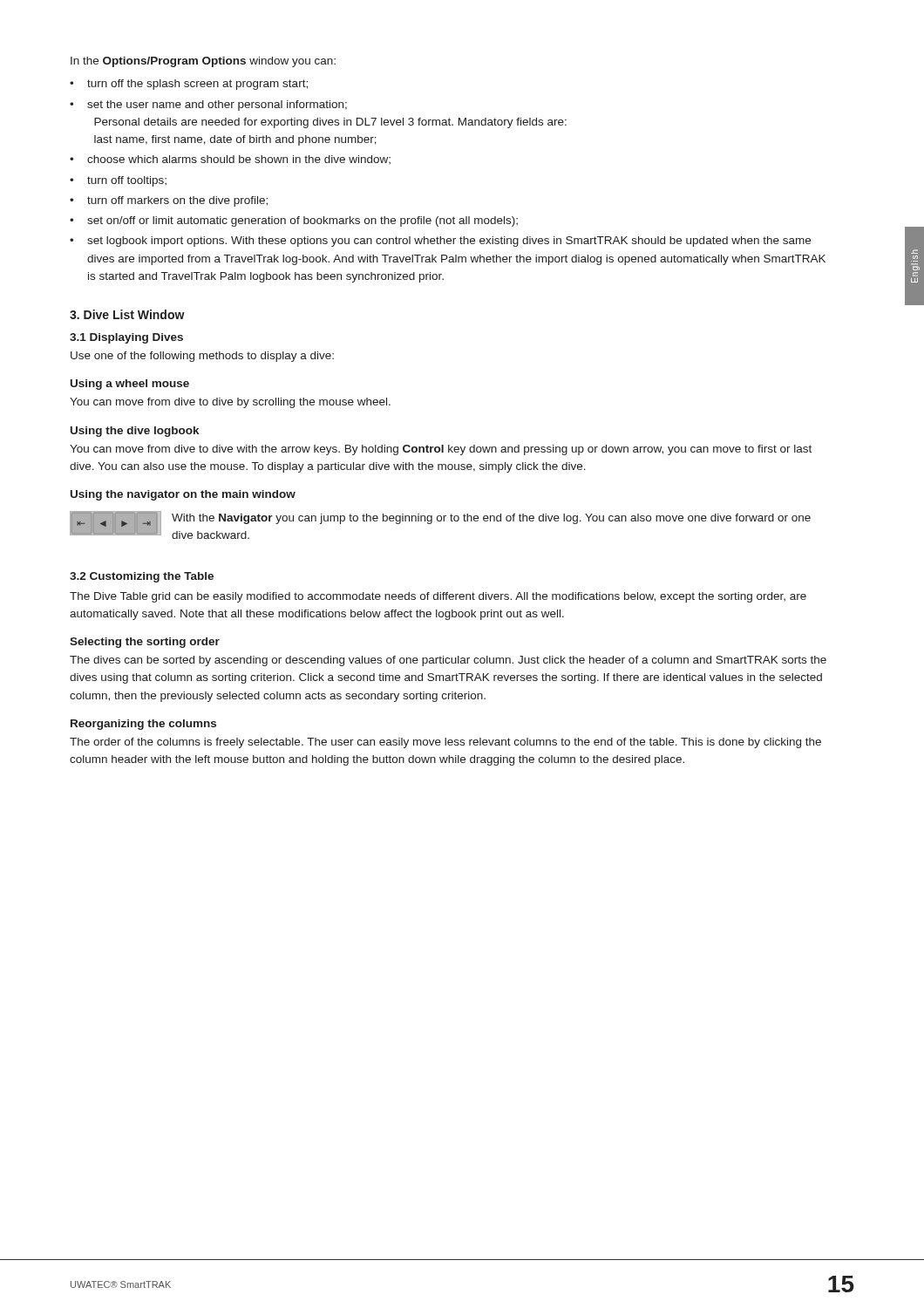Screen dimensions: 1308x924
Task: Where is the passage that starts "With the Navigator"?
Action: tap(491, 526)
